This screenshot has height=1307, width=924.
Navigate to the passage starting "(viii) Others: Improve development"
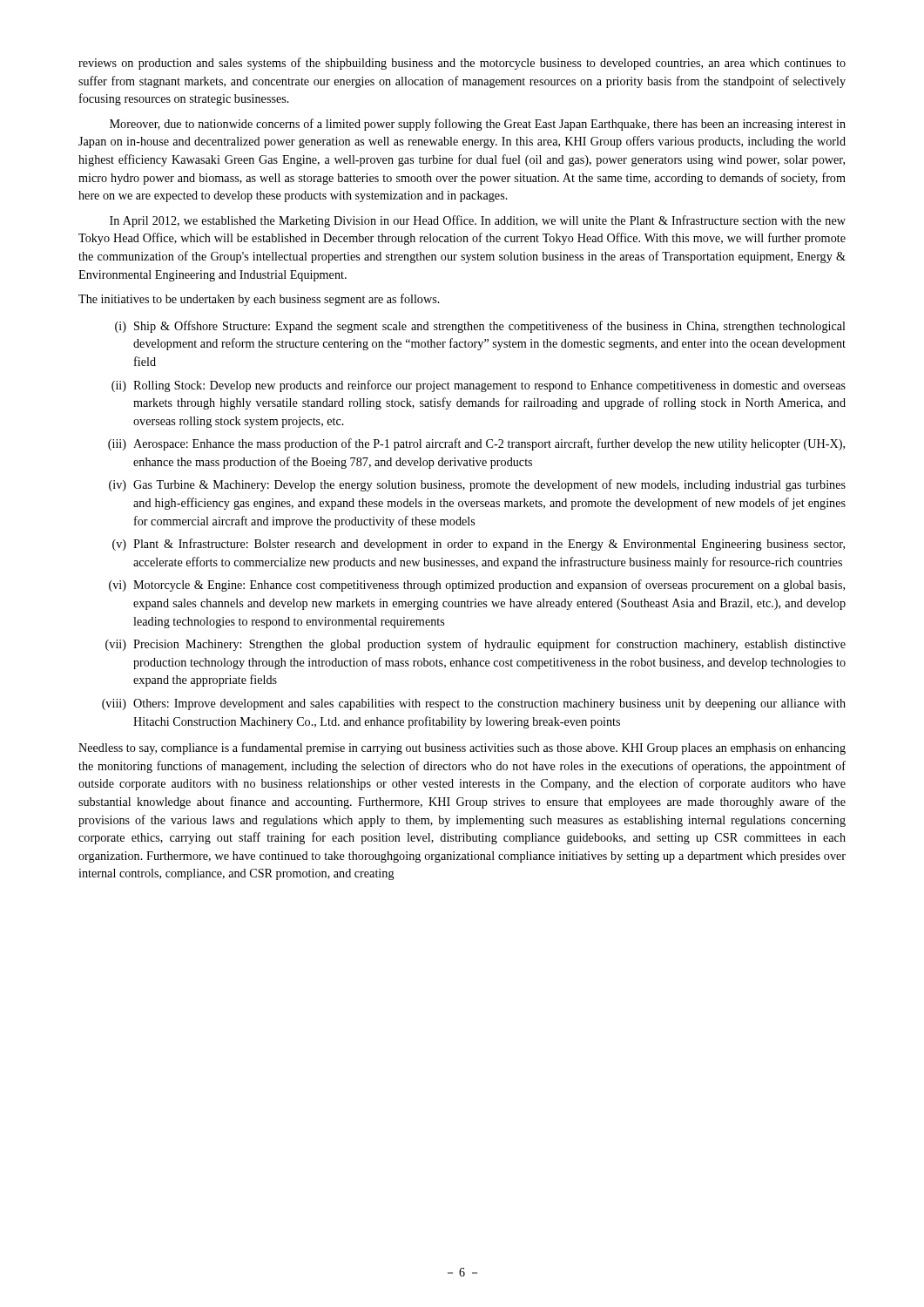[x=462, y=712]
